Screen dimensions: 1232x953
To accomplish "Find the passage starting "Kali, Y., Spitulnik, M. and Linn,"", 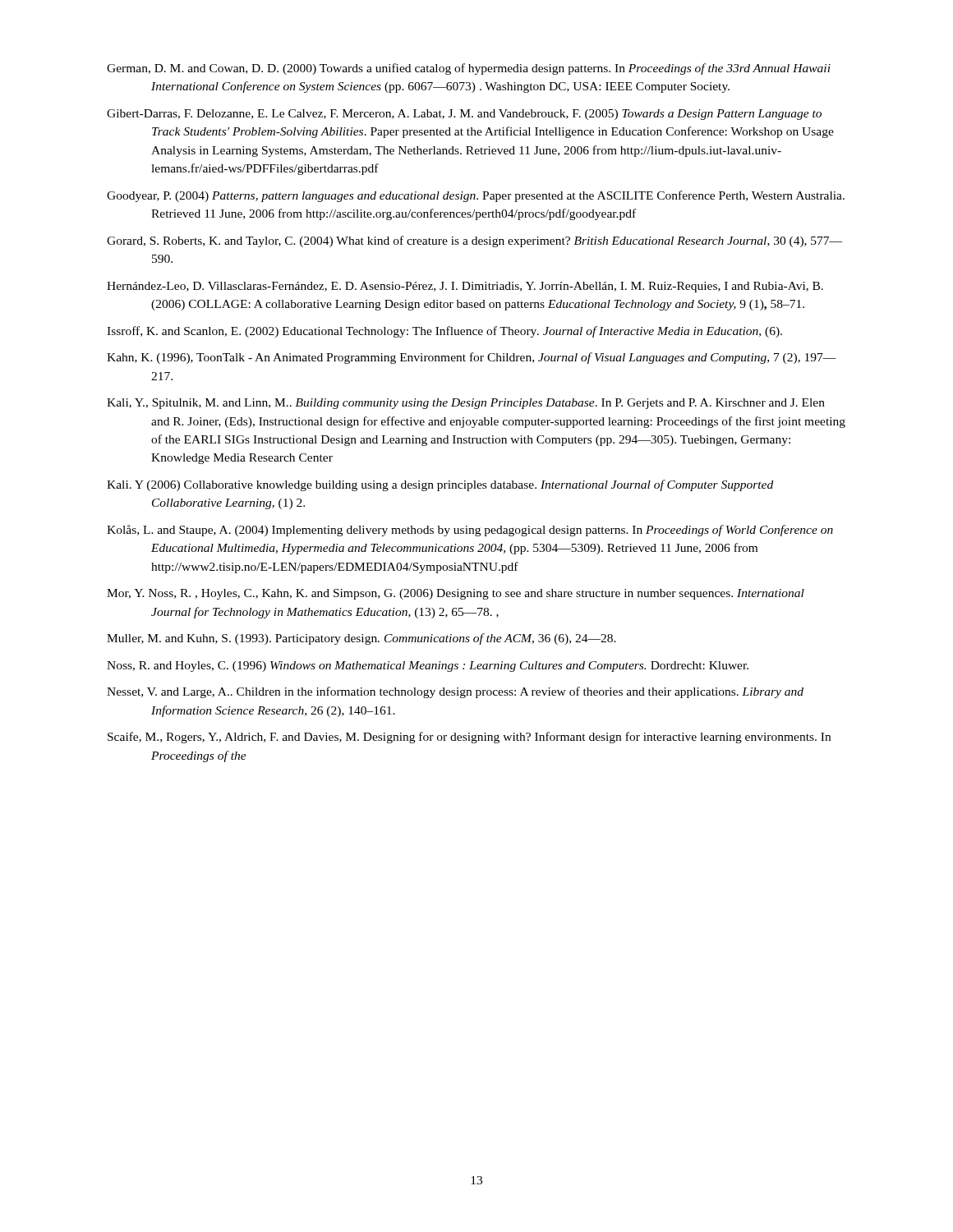I will 476,430.
